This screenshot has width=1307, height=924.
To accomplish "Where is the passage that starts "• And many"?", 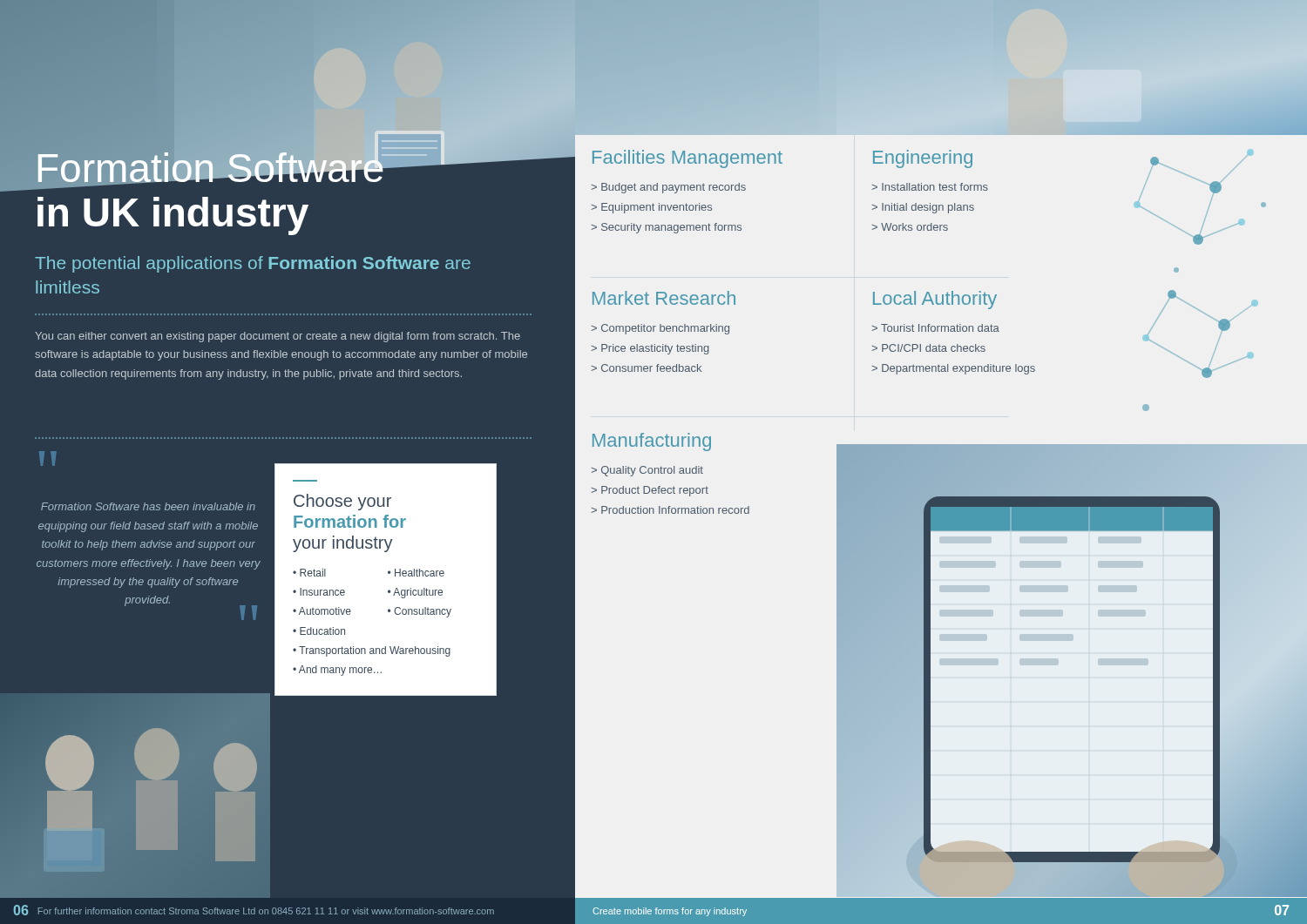I will tap(338, 670).
